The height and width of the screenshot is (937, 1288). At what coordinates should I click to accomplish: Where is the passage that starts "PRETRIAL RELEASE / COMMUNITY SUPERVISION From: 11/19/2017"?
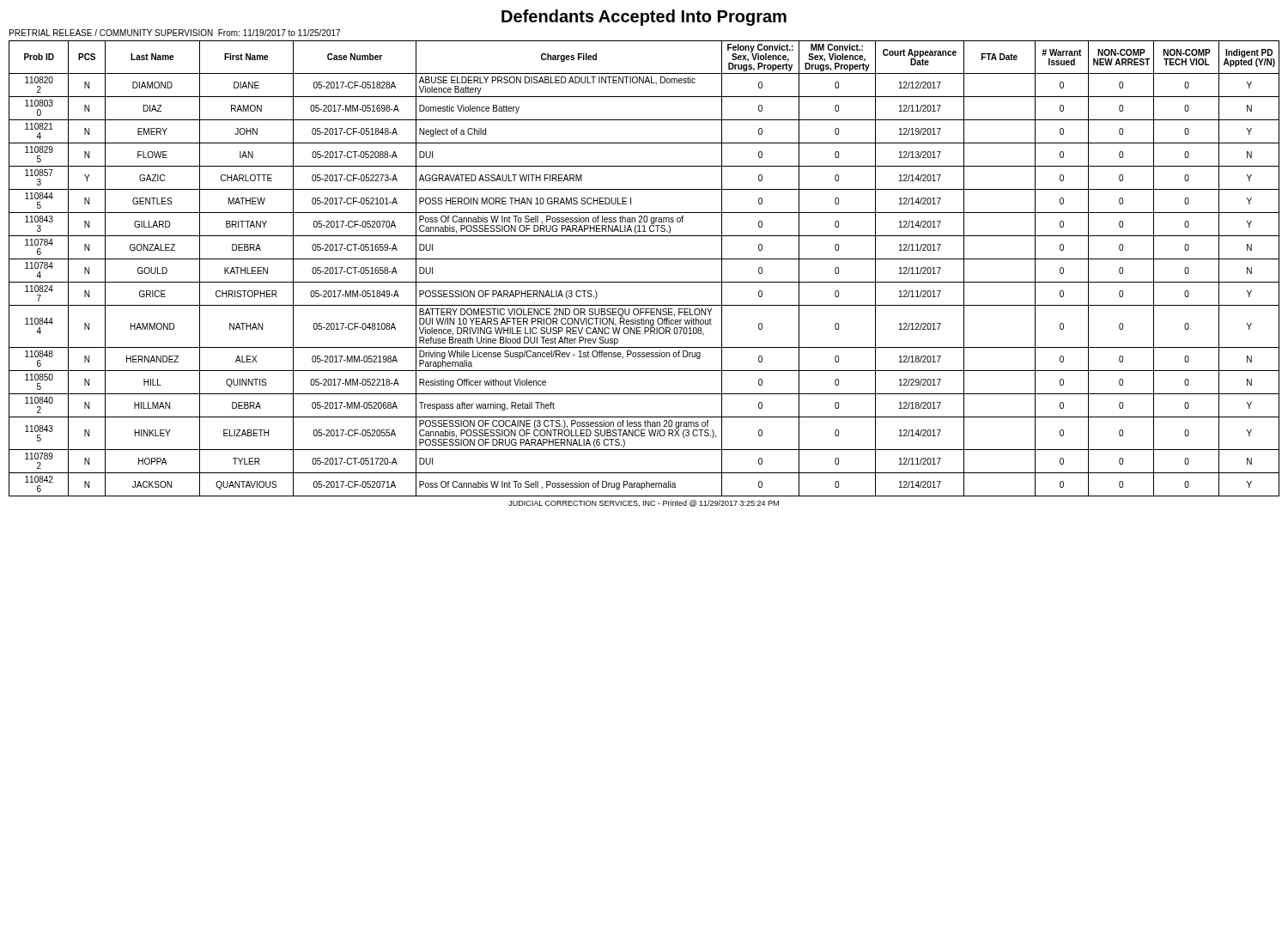pyautogui.click(x=175, y=33)
